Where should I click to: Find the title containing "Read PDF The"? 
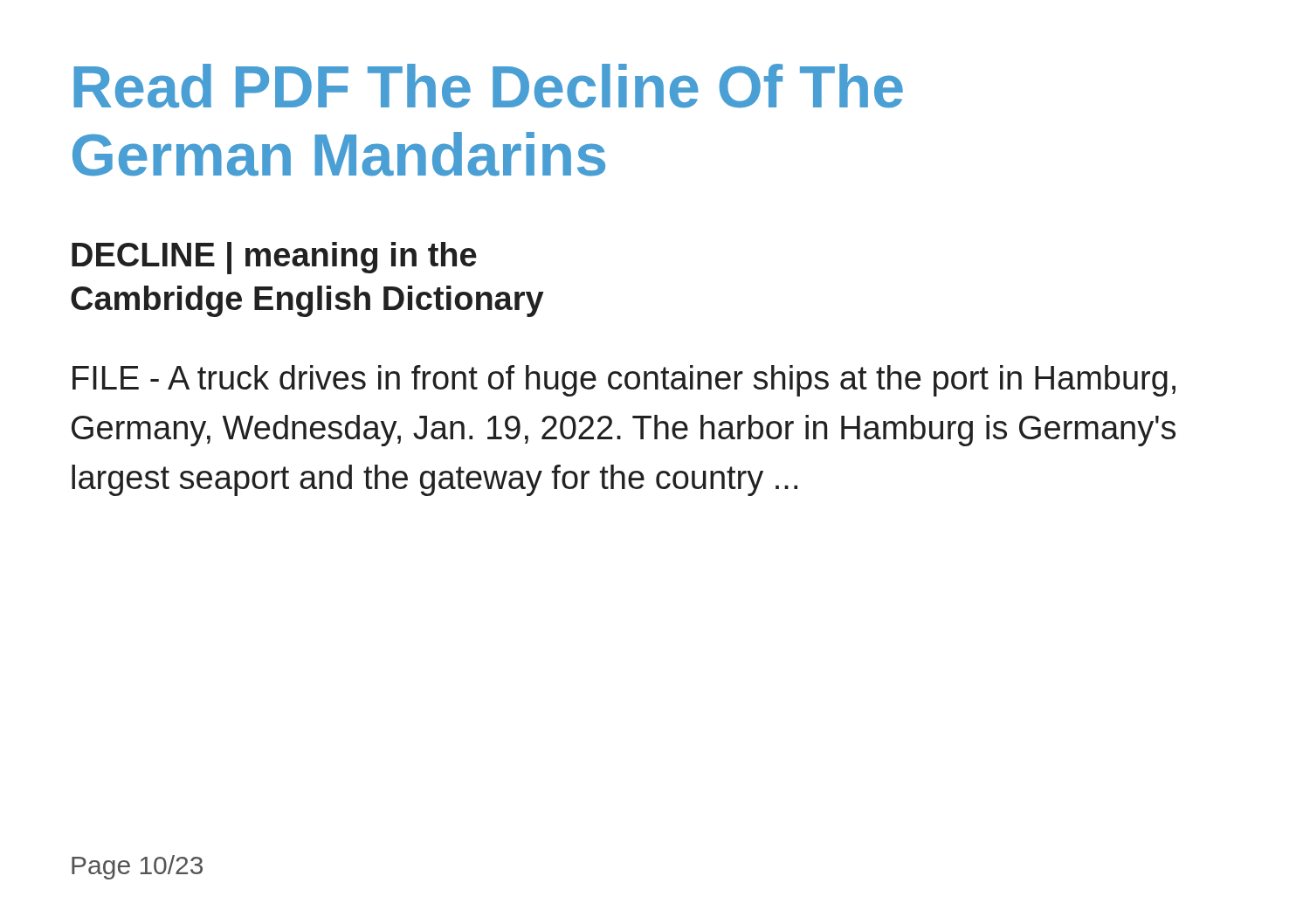(x=655, y=121)
